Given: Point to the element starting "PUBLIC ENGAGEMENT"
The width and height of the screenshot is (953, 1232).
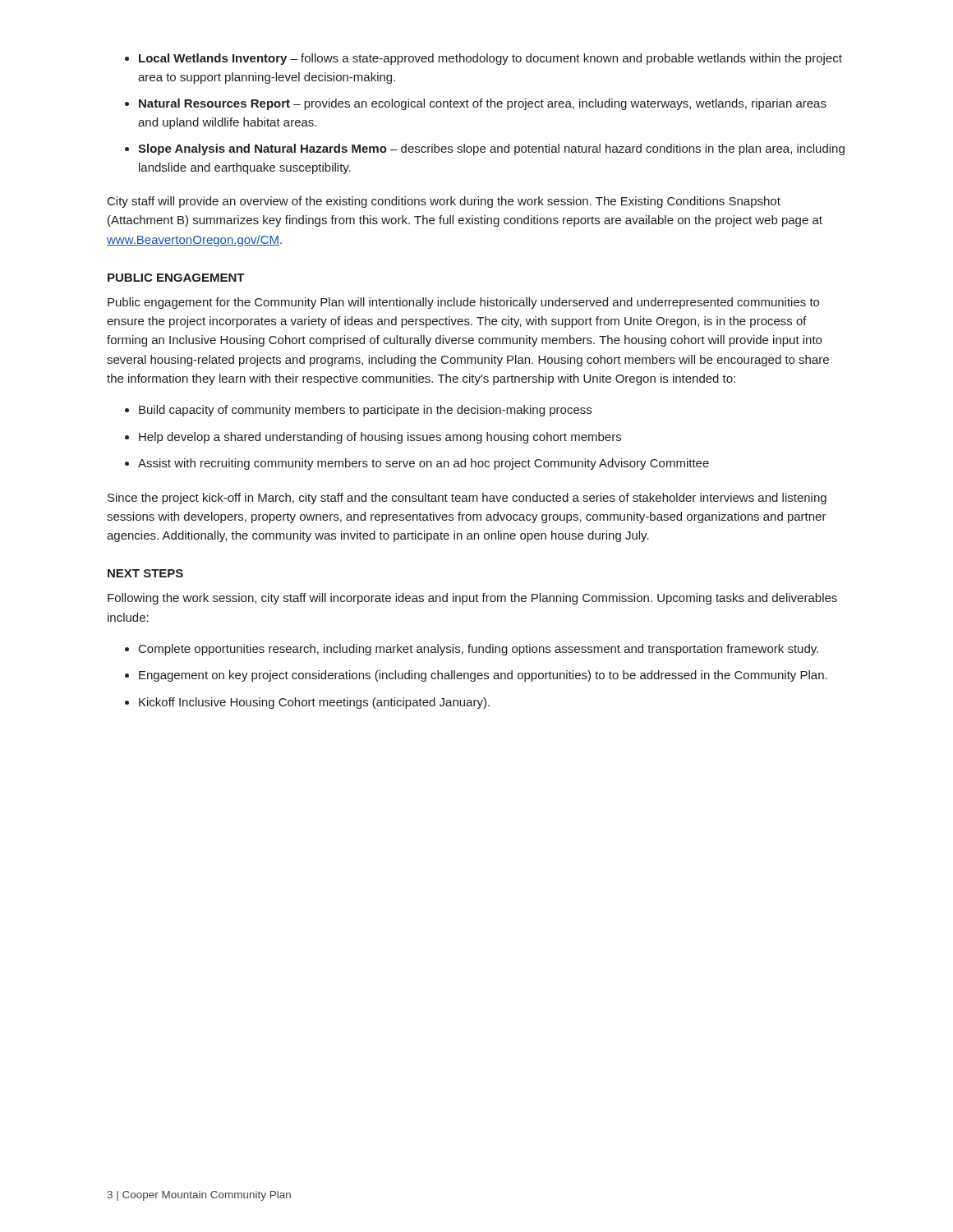Looking at the screenshot, I should [x=176, y=277].
